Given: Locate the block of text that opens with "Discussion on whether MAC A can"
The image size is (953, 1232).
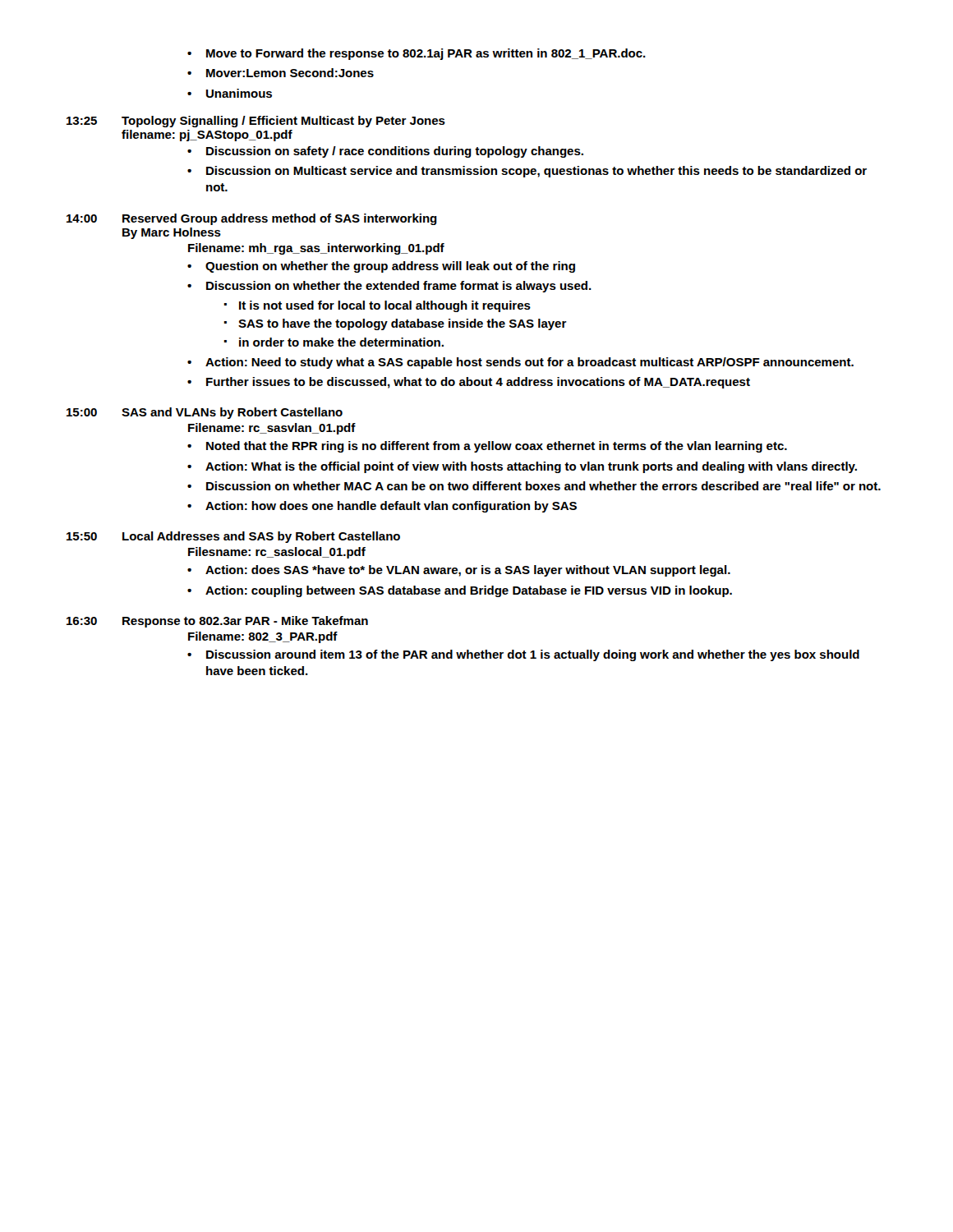Looking at the screenshot, I should click(537, 486).
